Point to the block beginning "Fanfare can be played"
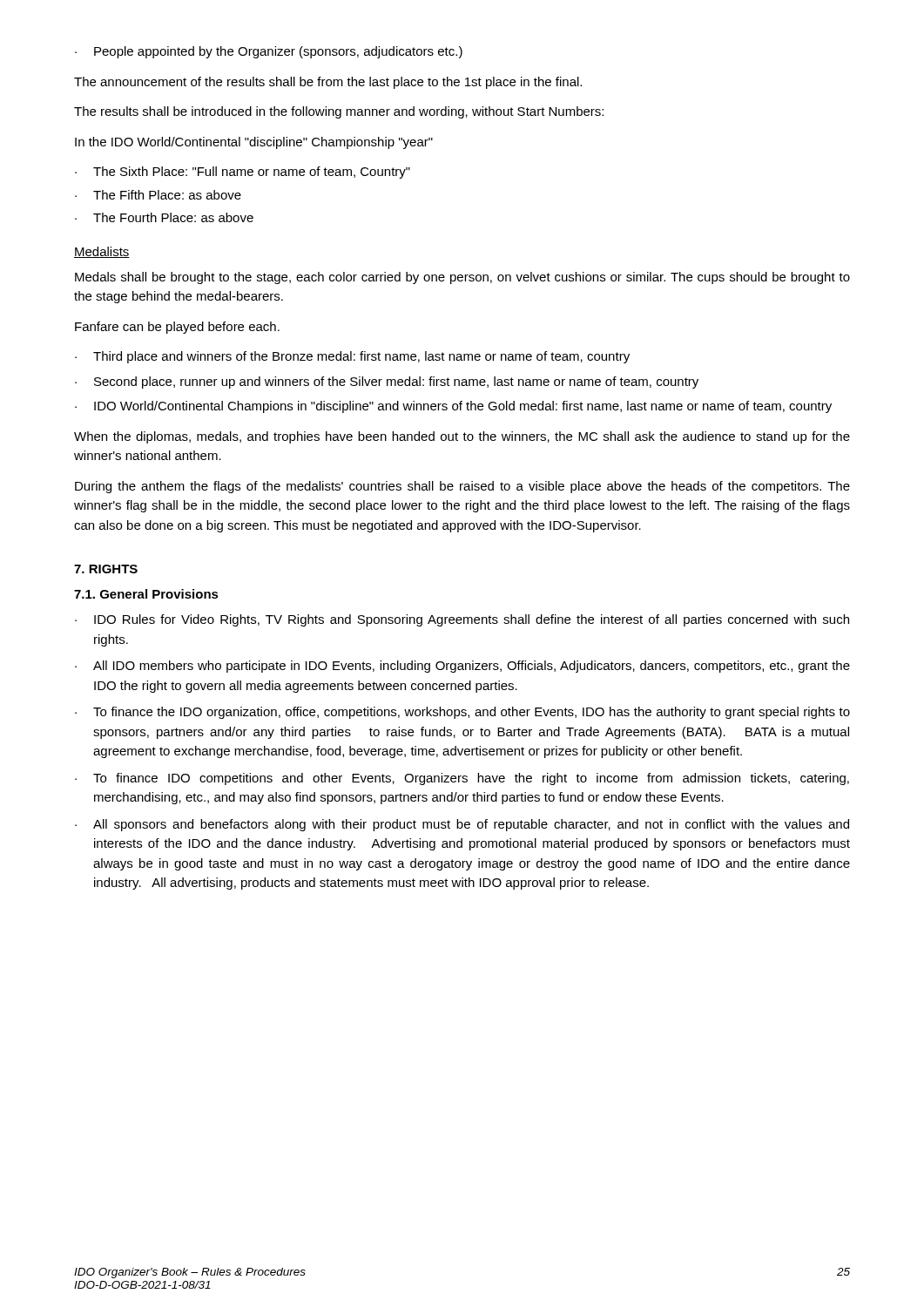The height and width of the screenshot is (1307, 924). [x=177, y=328]
